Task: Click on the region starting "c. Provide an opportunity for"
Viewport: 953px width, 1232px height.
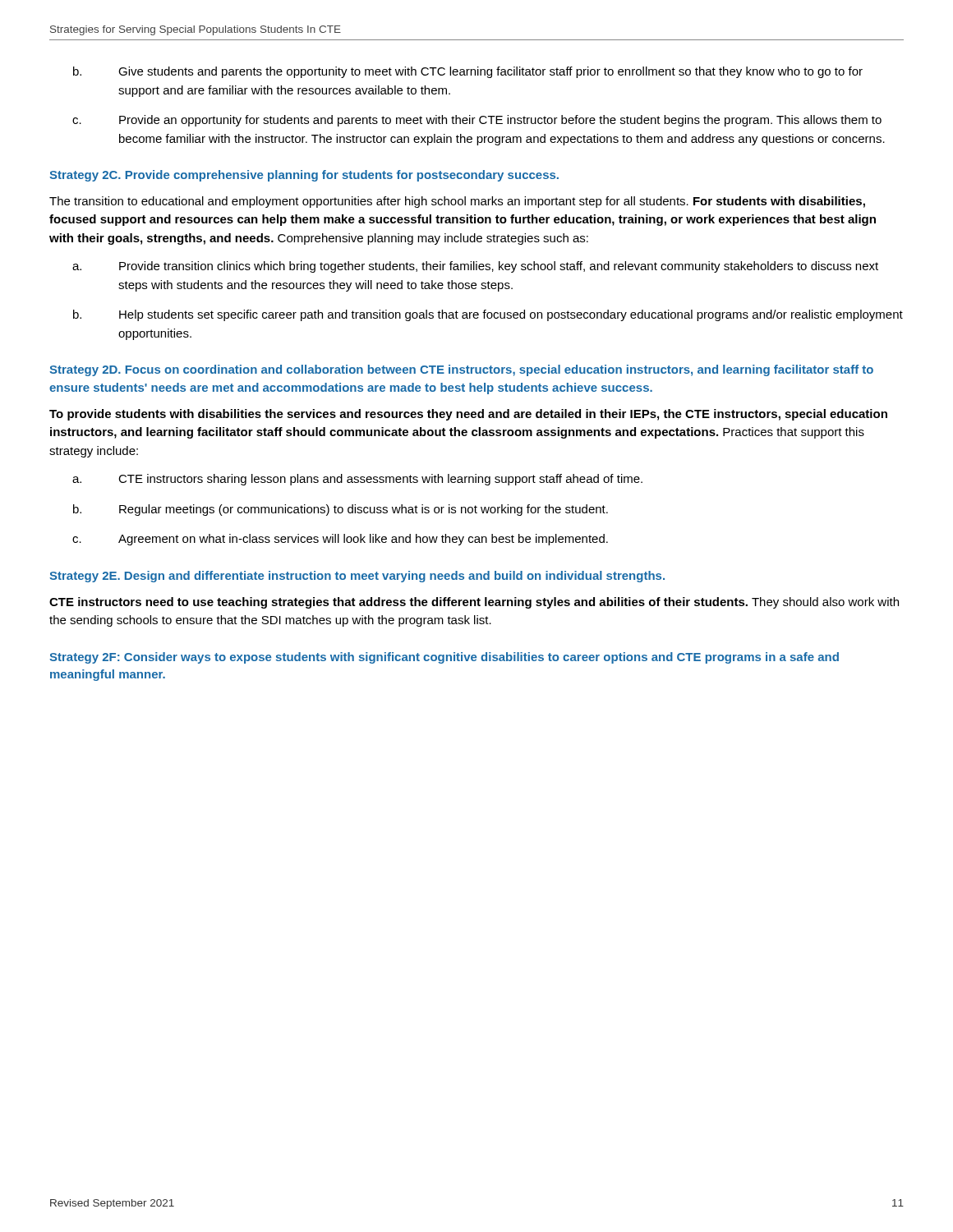Action: (476, 129)
